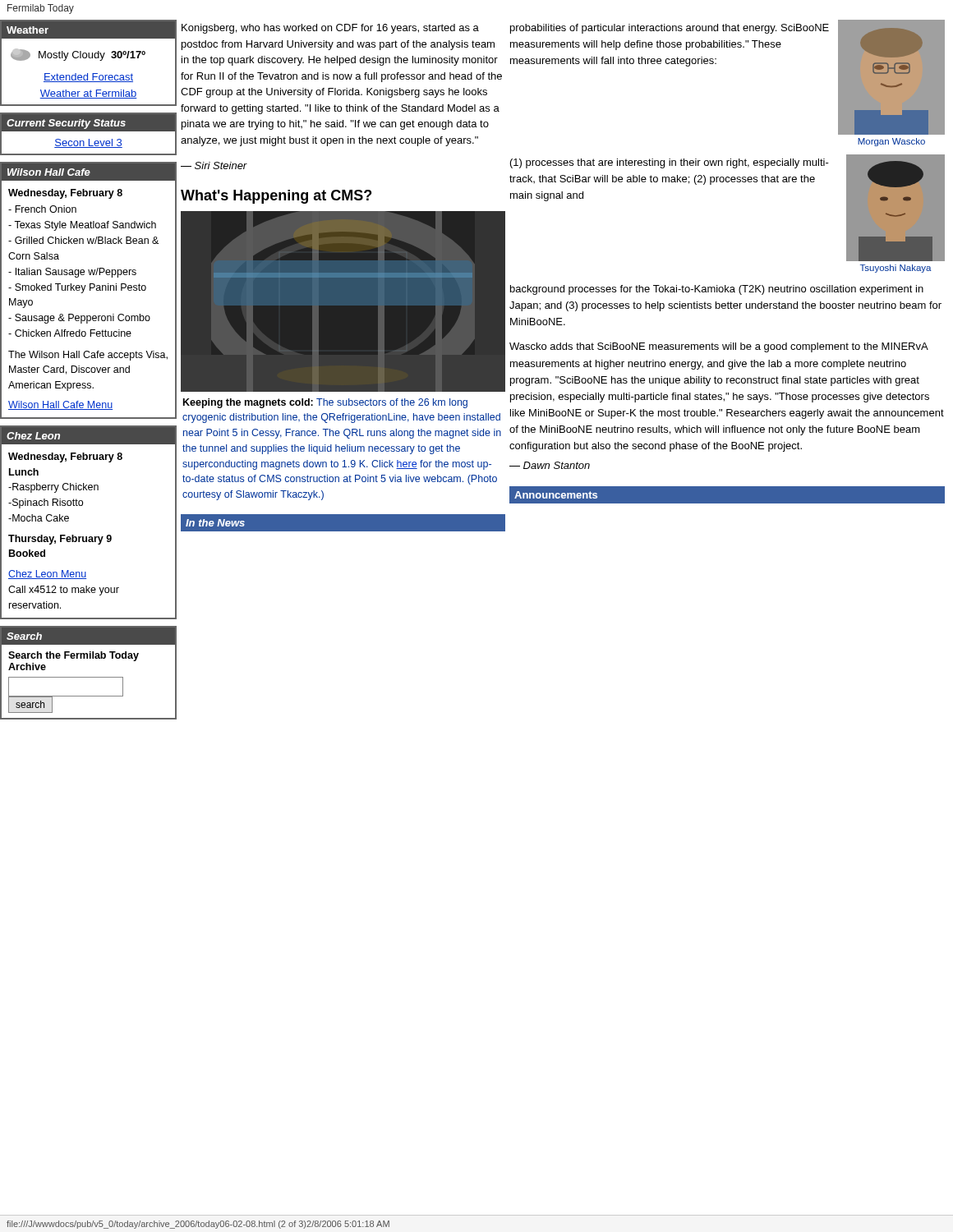Locate the text "— Dawn Stanton"
Image resolution: width=953 pixels, height=1232 pixels.
tap(550, 466)
